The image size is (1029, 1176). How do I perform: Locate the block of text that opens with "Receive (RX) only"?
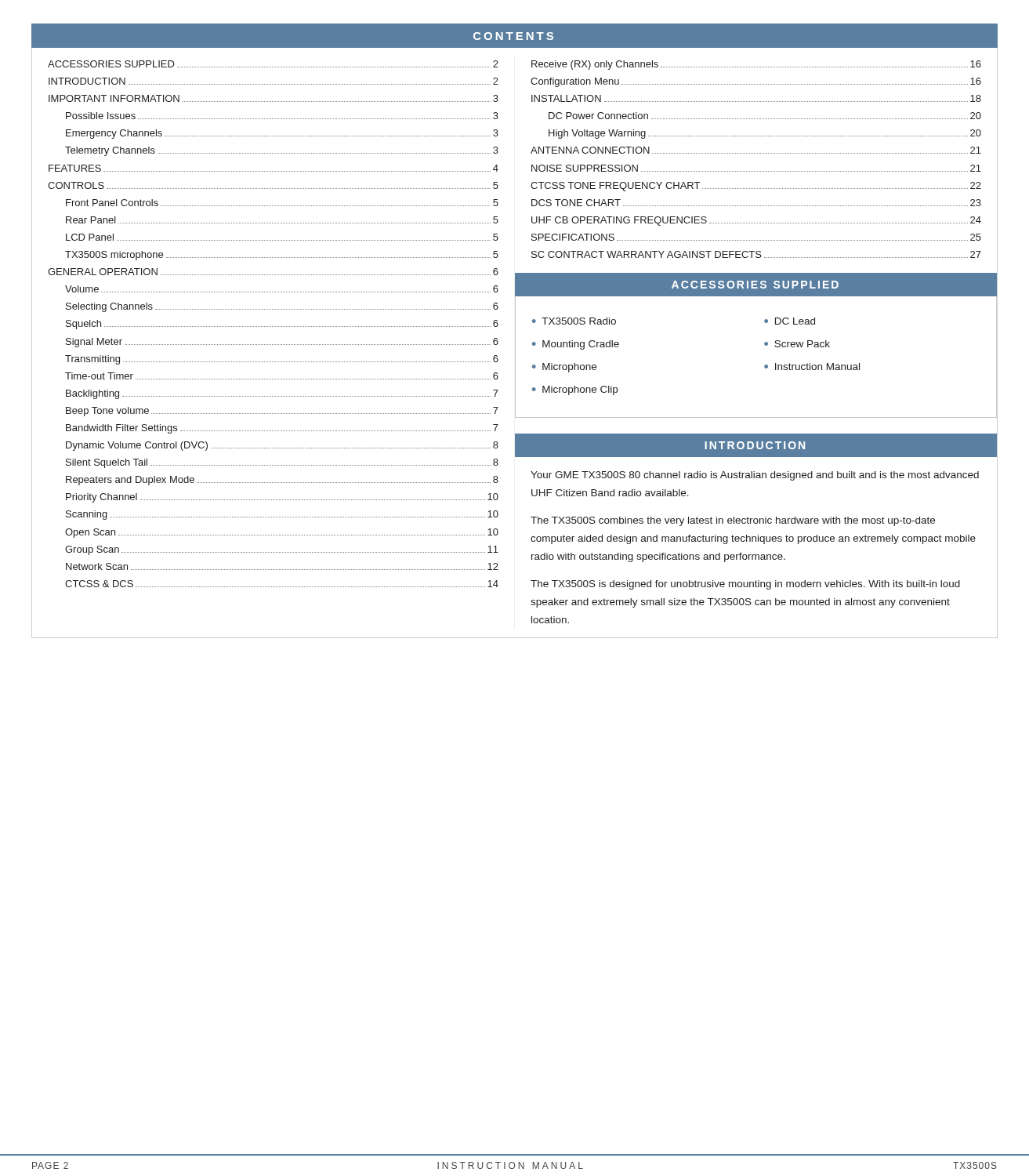coord(756,64)
